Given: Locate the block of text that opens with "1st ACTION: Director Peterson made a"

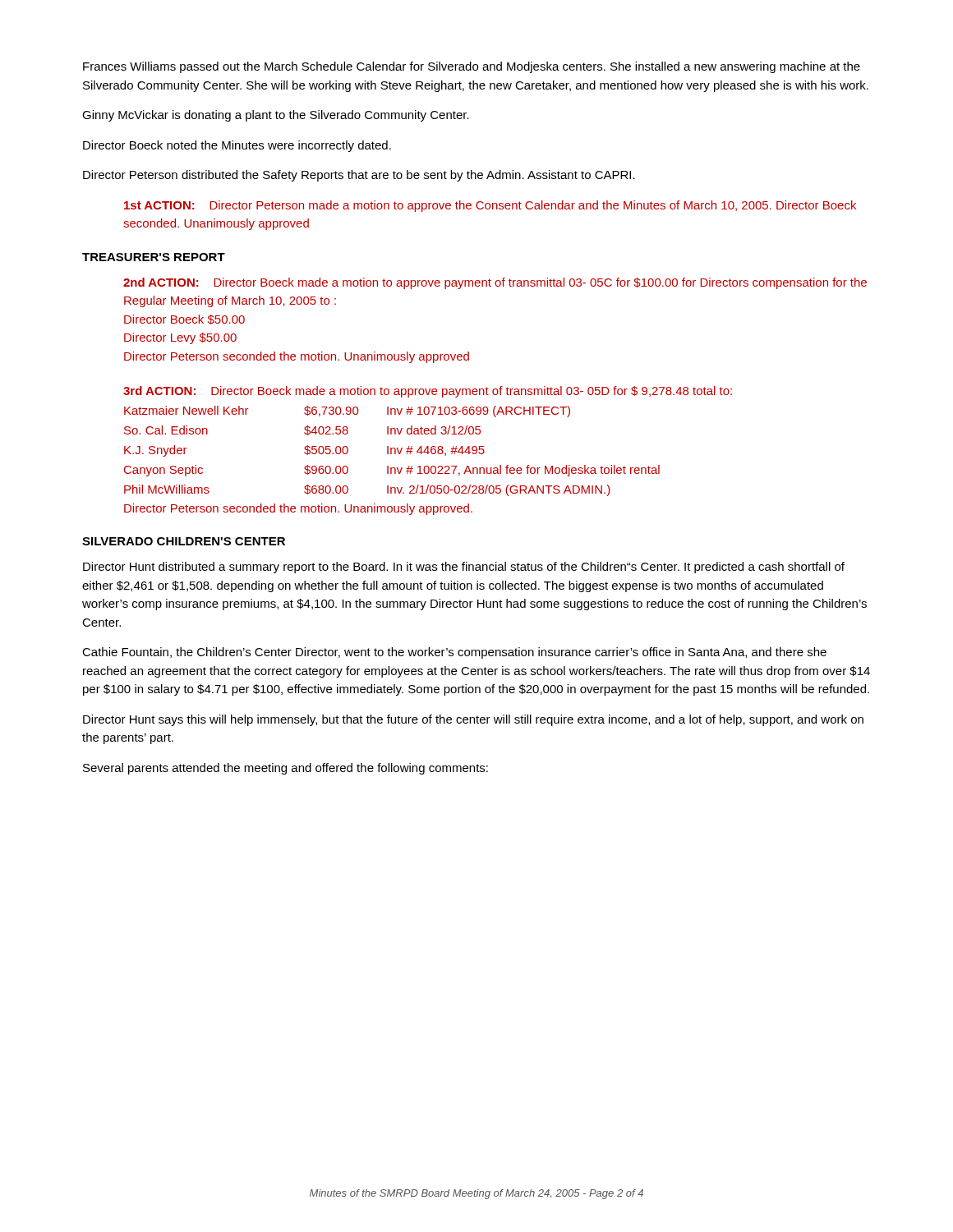Looking at the screenshot, I should pyautogui.click(x=490, y=214).
